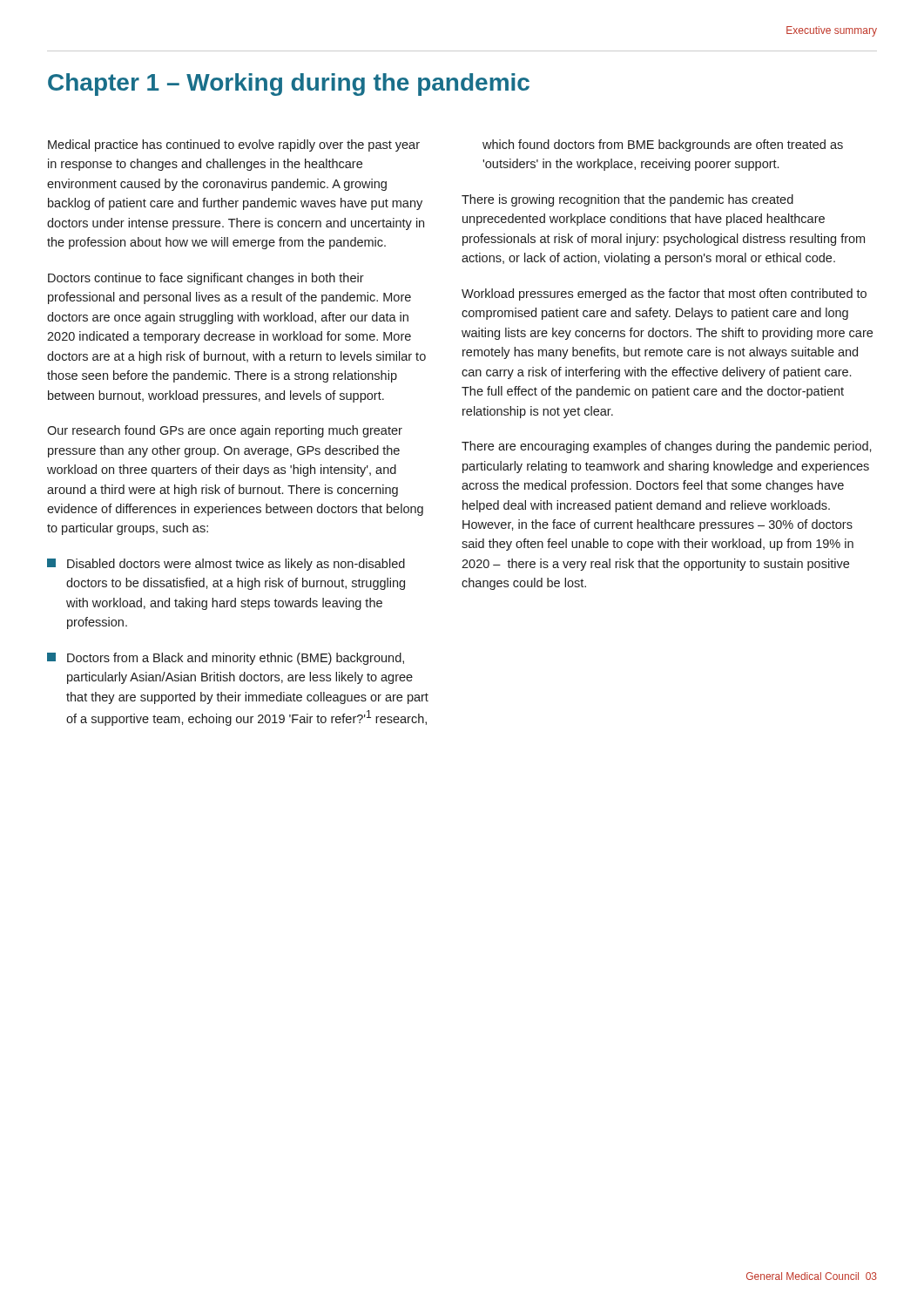Navigate to the text block starting "Doctors from a Black and minority ethnic (BME)"
Viewport: 924px width, 1307px height.
(239, 689)
